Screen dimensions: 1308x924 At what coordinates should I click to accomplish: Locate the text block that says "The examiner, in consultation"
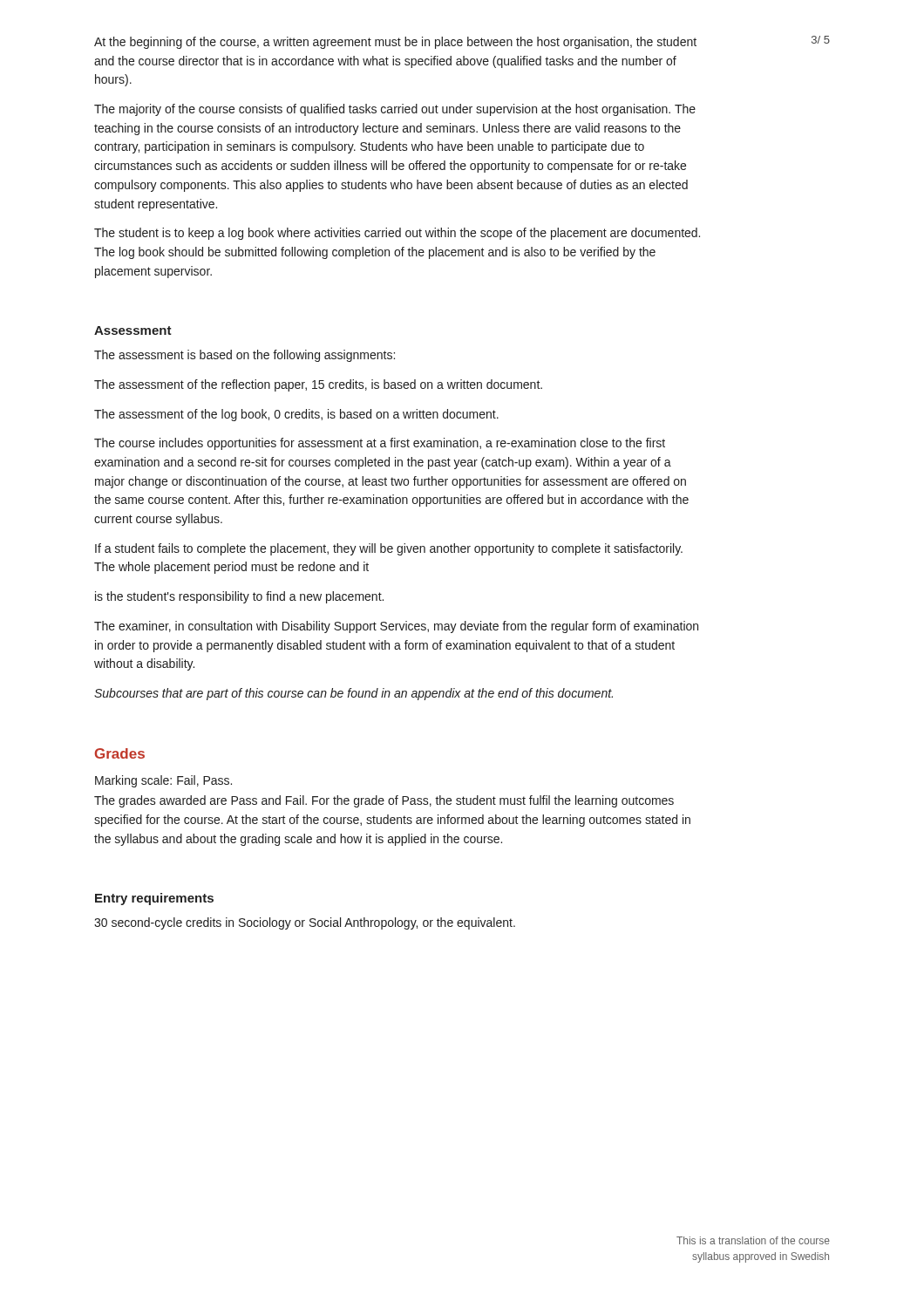pos(397,645)
